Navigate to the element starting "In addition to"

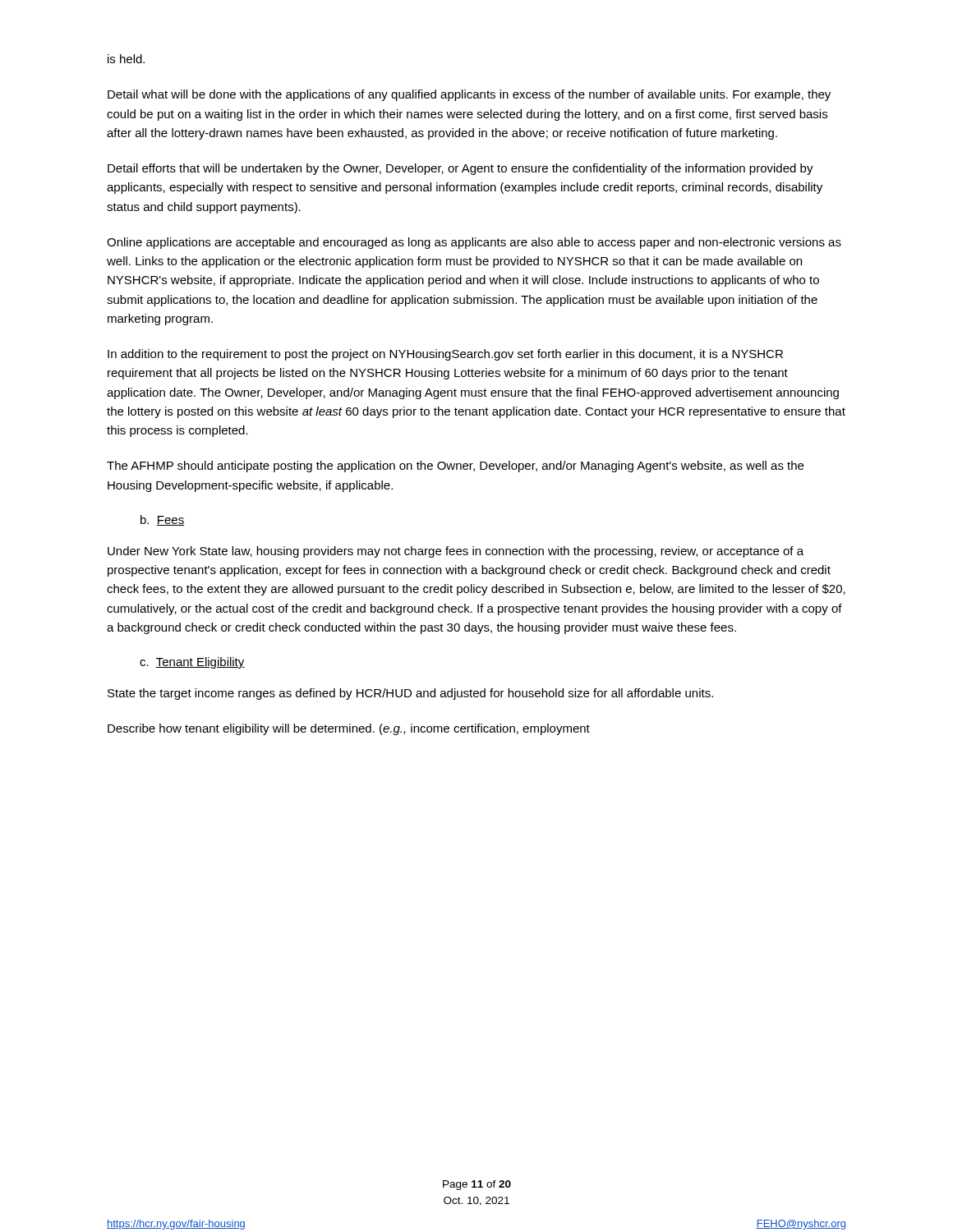[x=476, y=392]
